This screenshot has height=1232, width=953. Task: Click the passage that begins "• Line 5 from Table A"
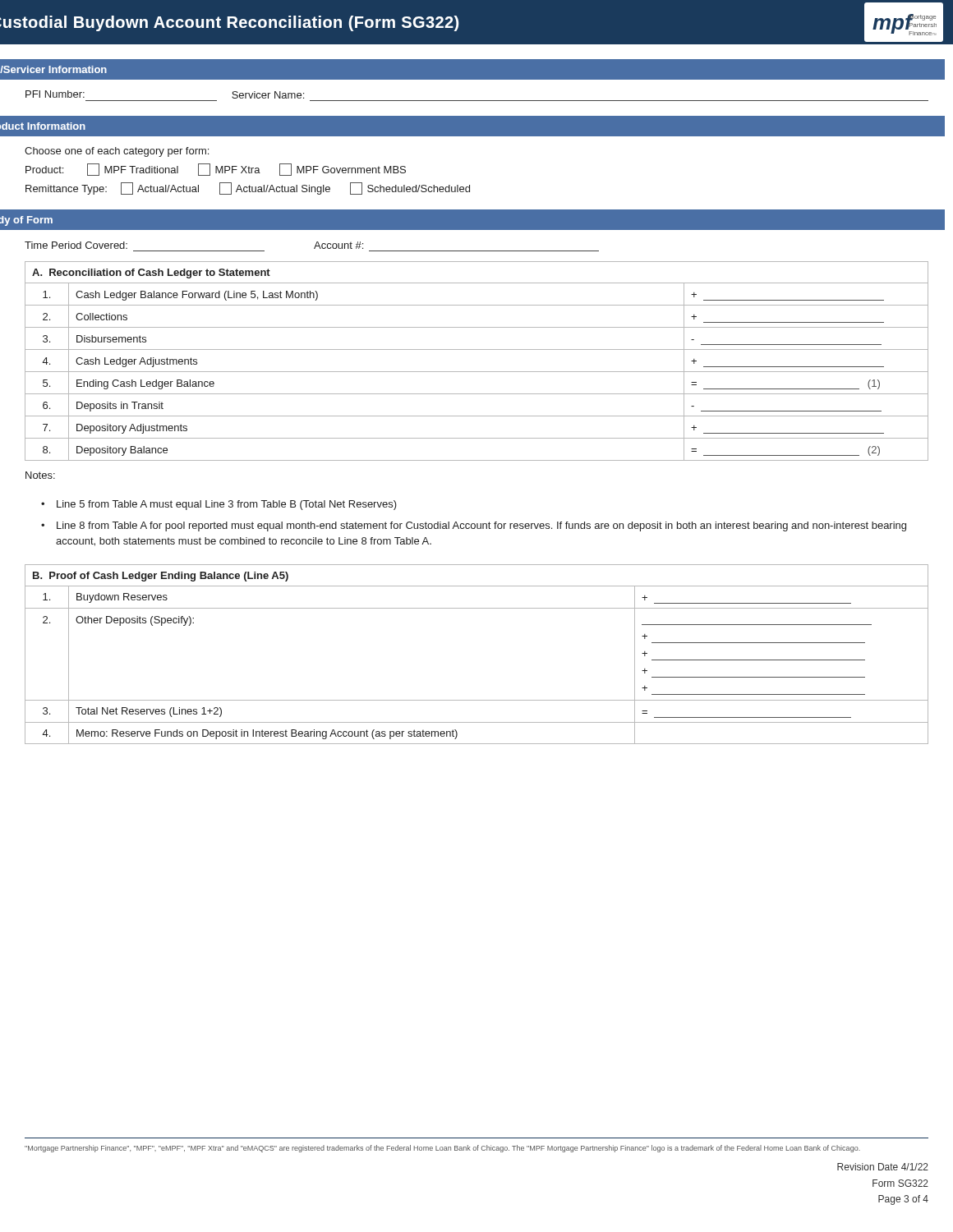(x=219, y=504)
